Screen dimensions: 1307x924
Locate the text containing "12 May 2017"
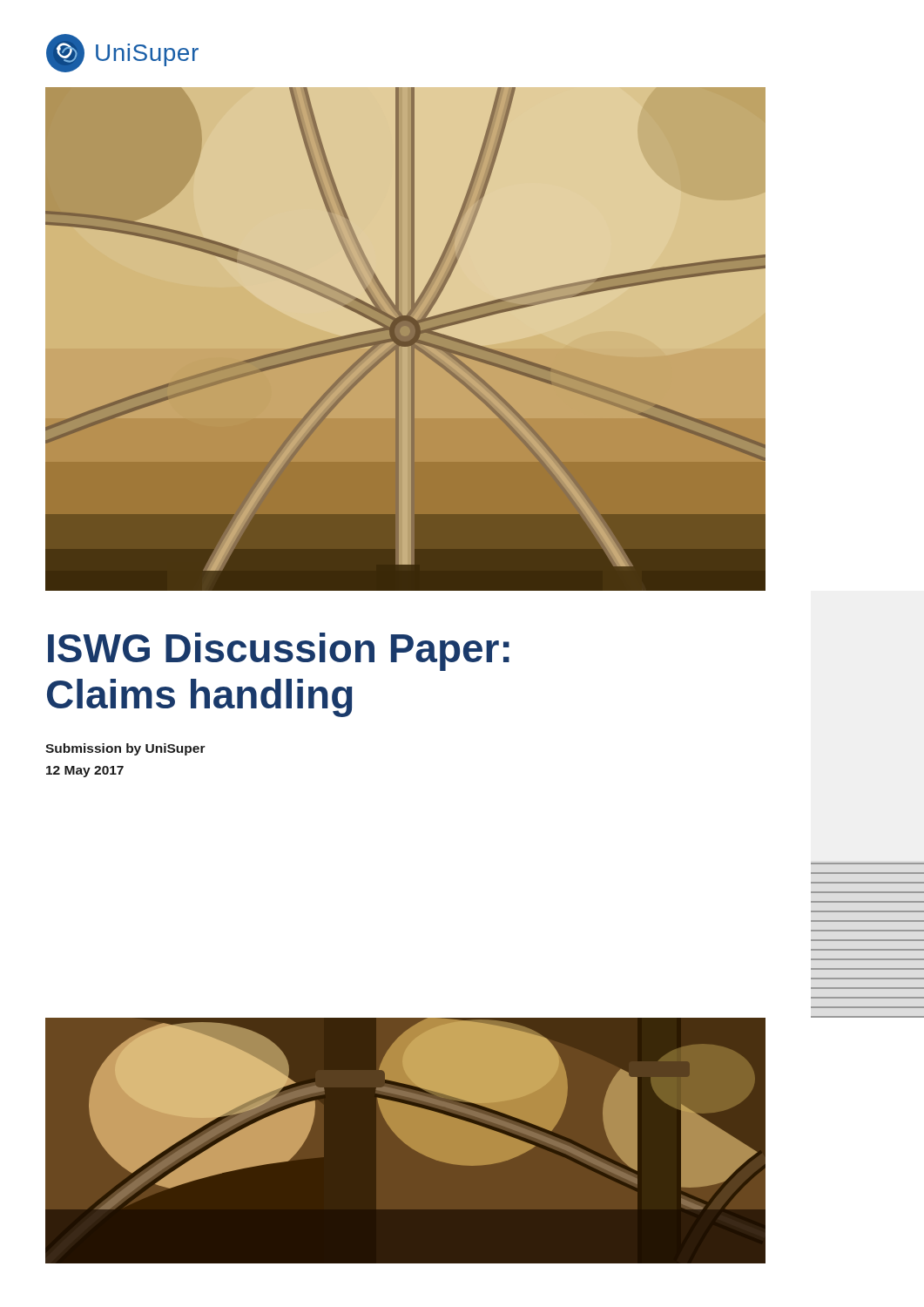[85, 770]
